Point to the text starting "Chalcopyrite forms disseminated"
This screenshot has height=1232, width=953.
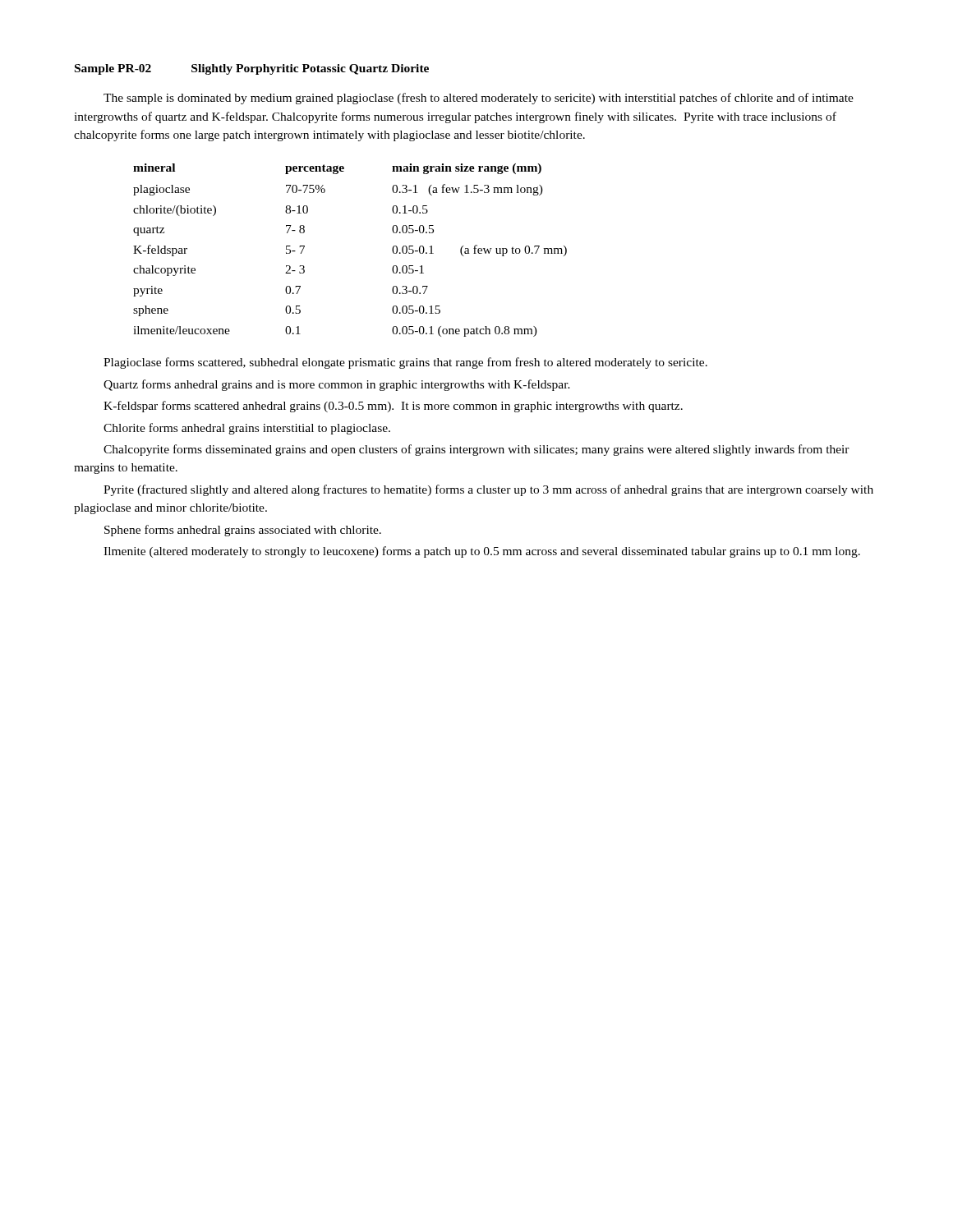(x=462, y=458)
